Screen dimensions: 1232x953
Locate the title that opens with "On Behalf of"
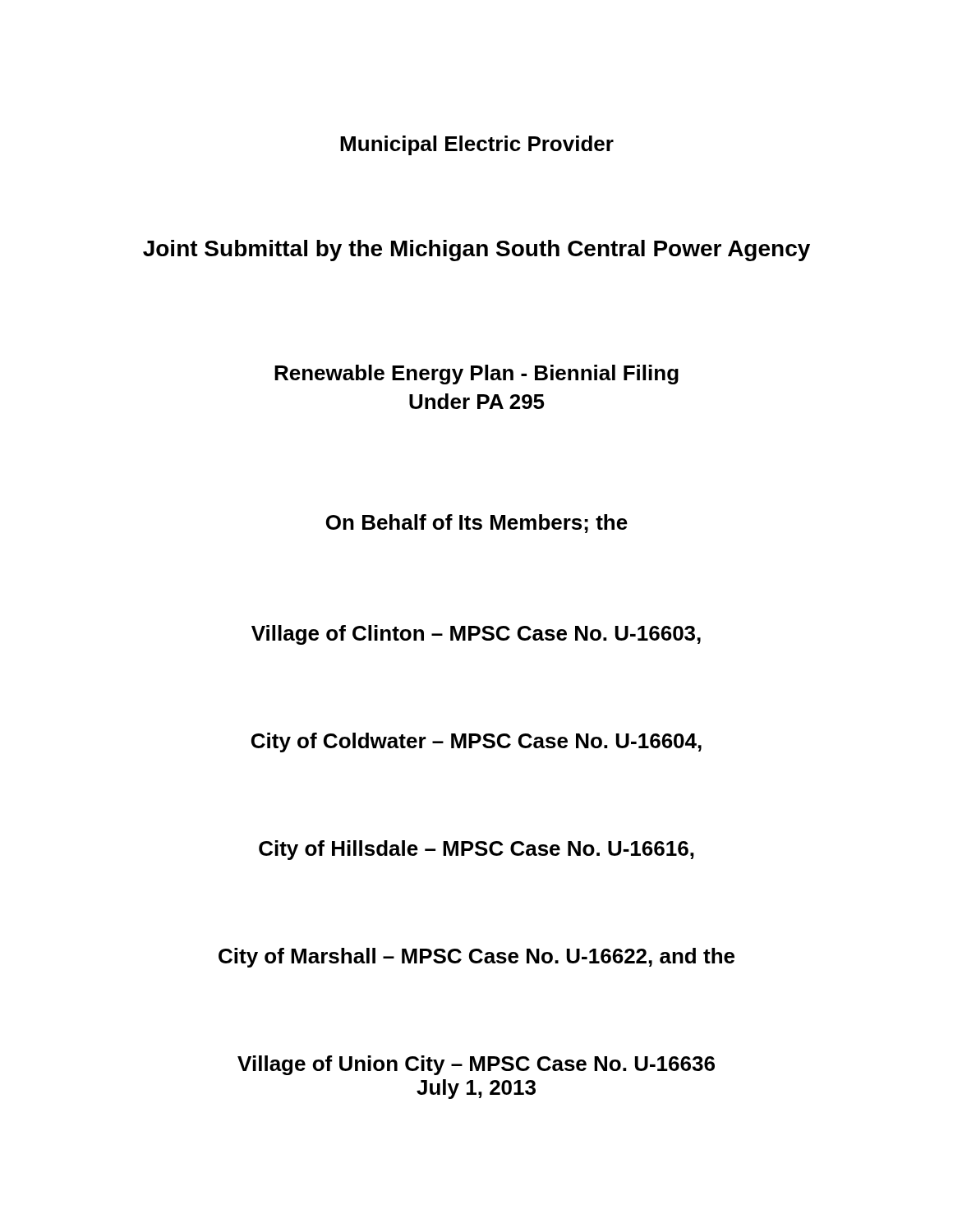pyautogui.click(x=476, y=523)
